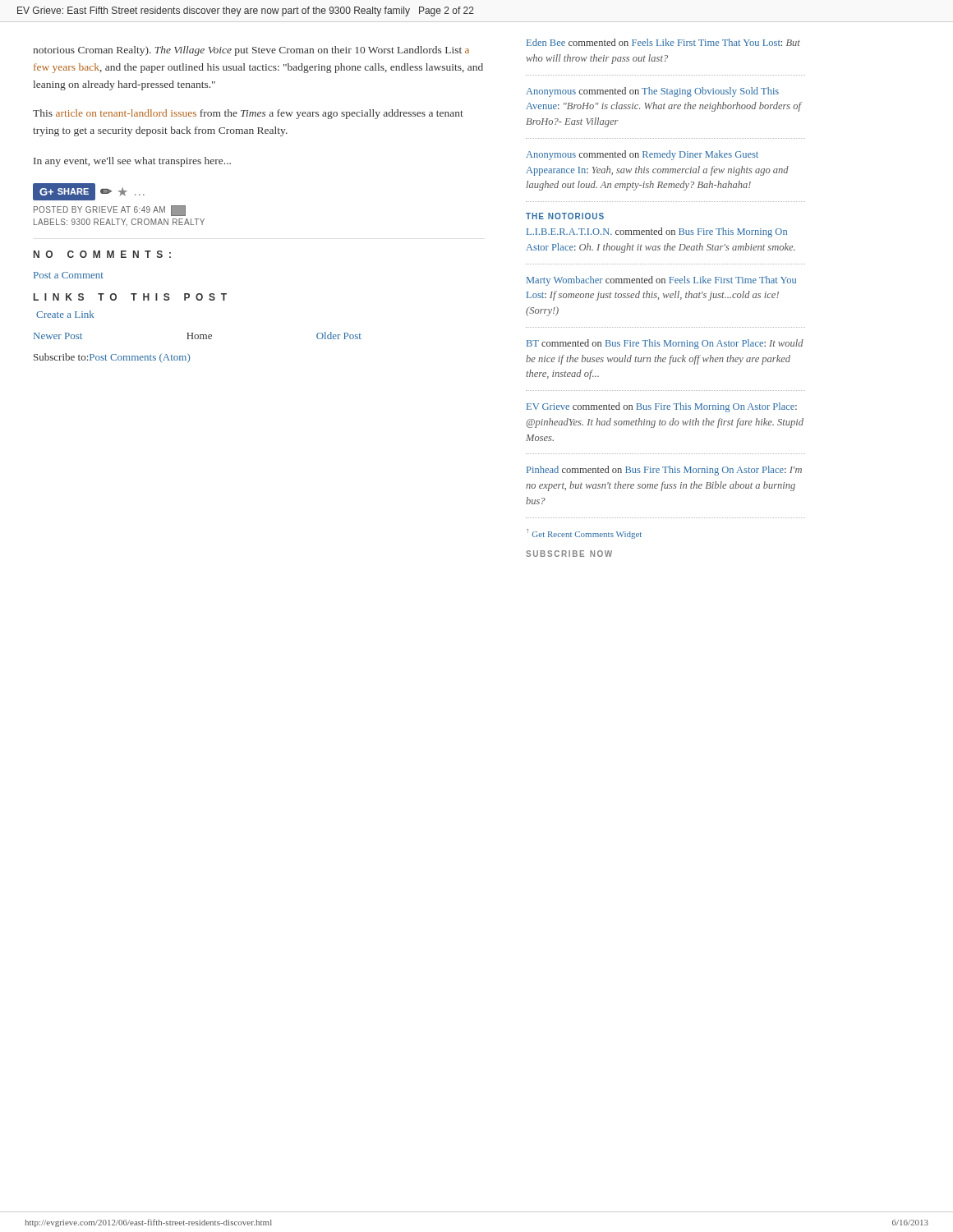Select the text block with the text "Marty Wombacher commented on Feels Like First"

pyautogui.click(x=661, y=295)
